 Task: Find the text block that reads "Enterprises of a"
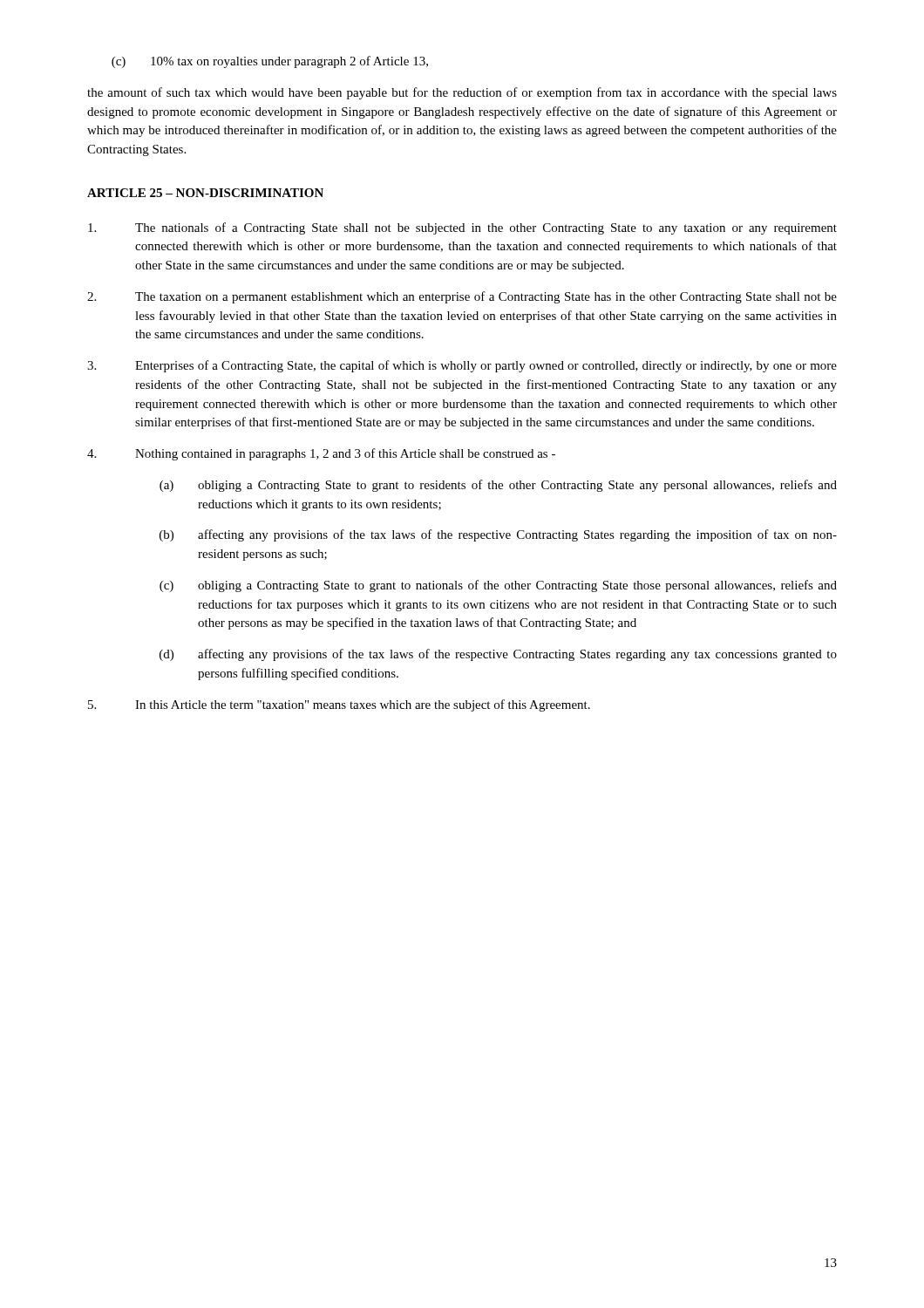[462, 395]
